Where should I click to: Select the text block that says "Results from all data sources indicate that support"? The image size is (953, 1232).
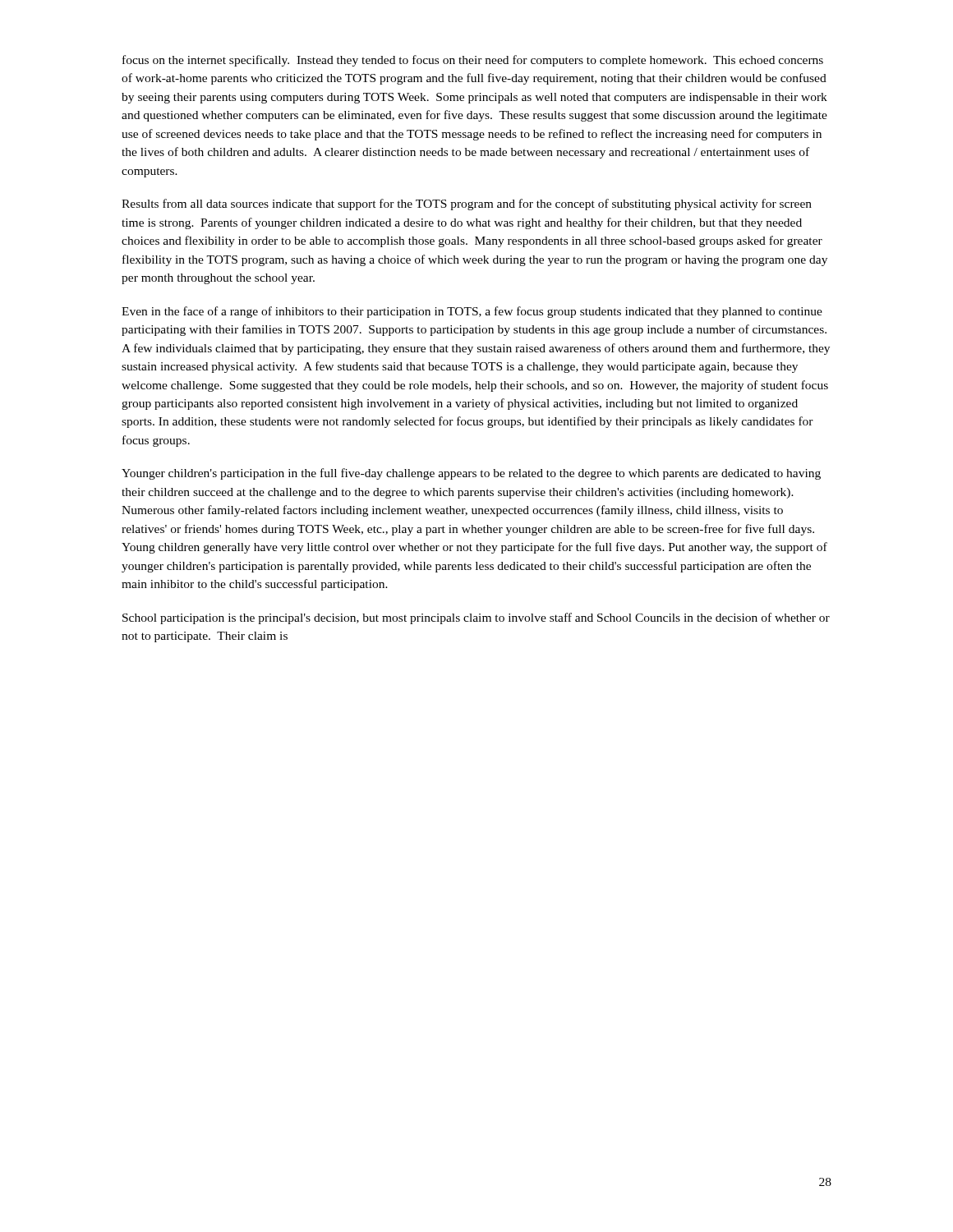point(475,240)
